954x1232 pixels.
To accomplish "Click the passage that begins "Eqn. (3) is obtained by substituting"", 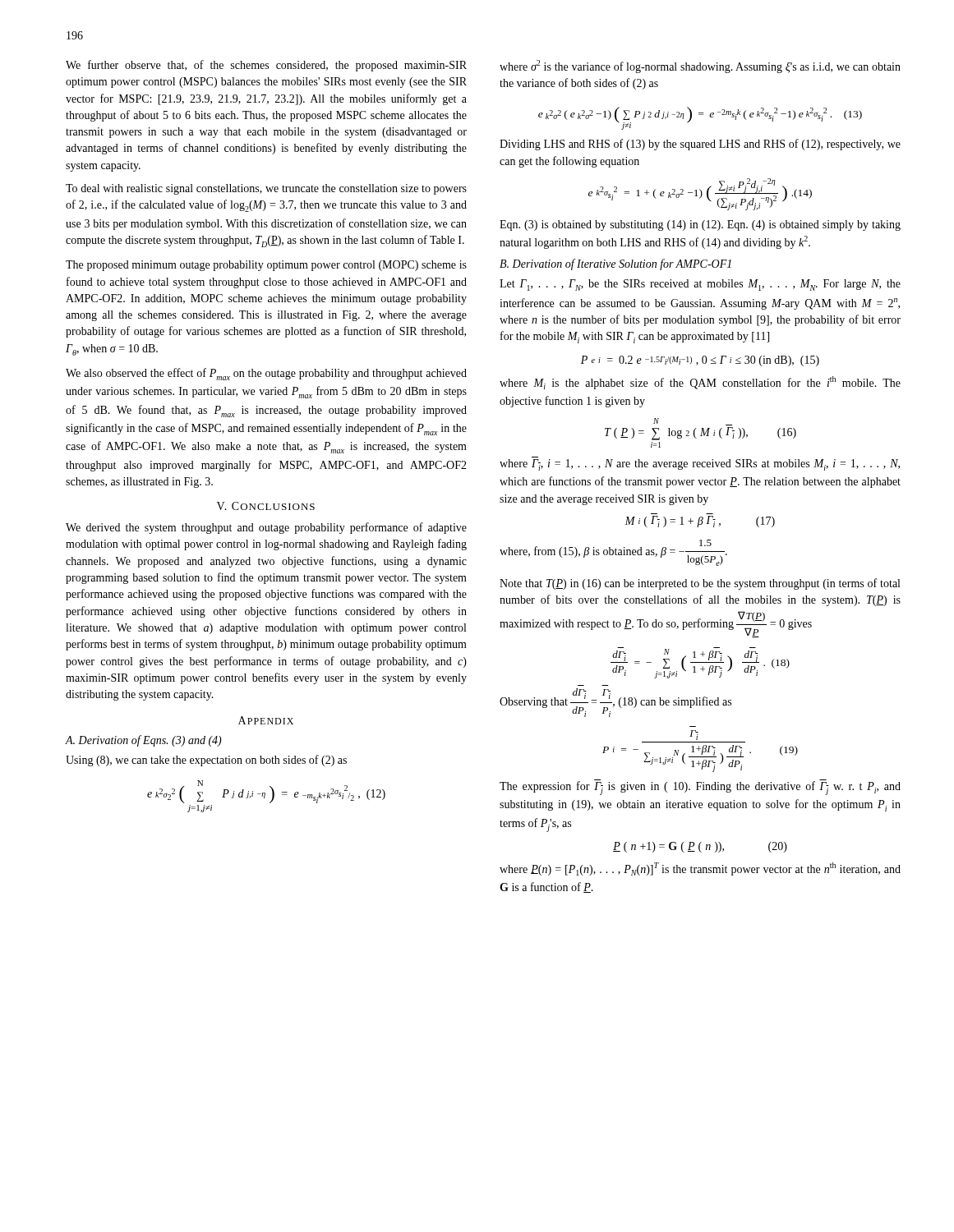I will click(x=700, y=234).
